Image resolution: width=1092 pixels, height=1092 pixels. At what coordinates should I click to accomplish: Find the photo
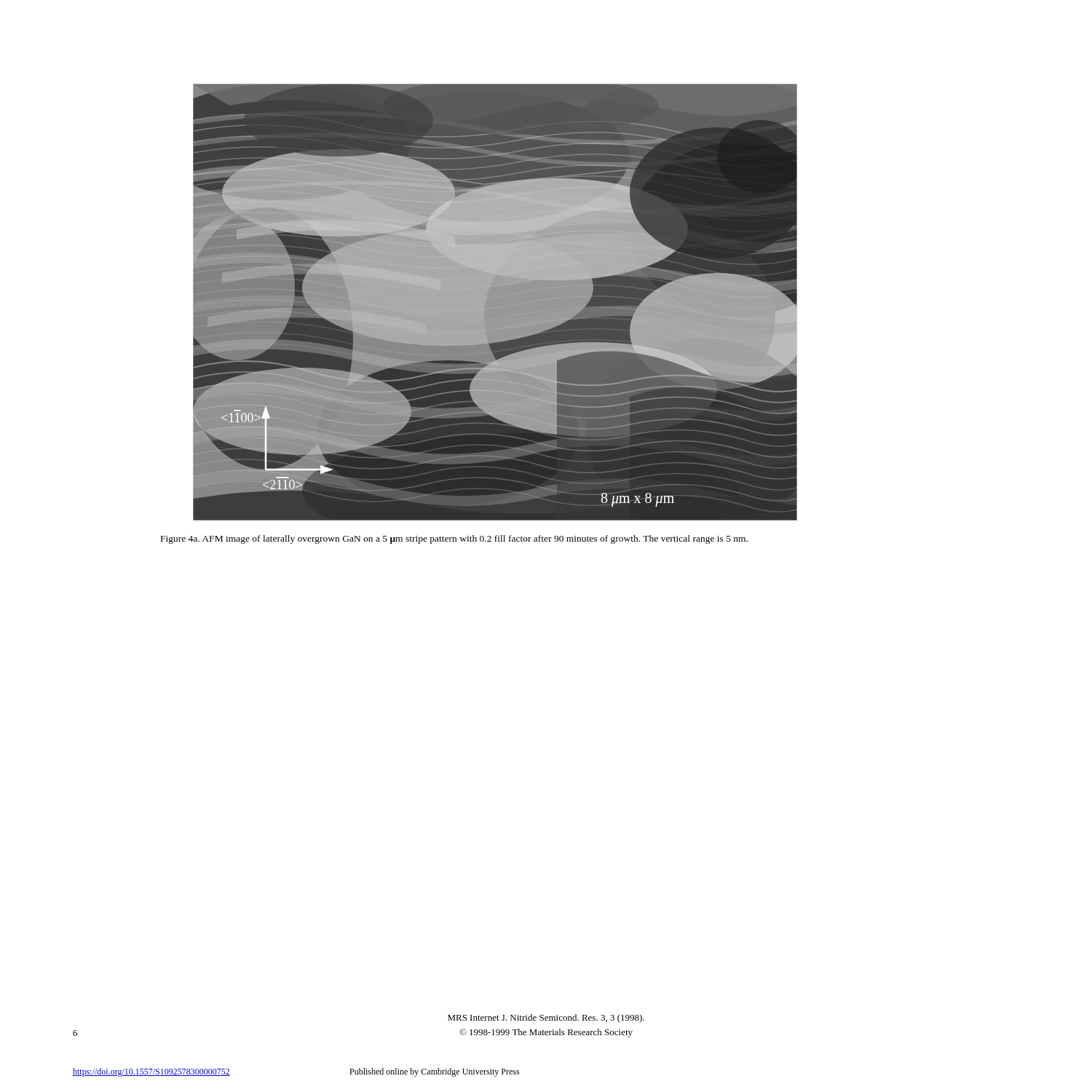(495, 302)
